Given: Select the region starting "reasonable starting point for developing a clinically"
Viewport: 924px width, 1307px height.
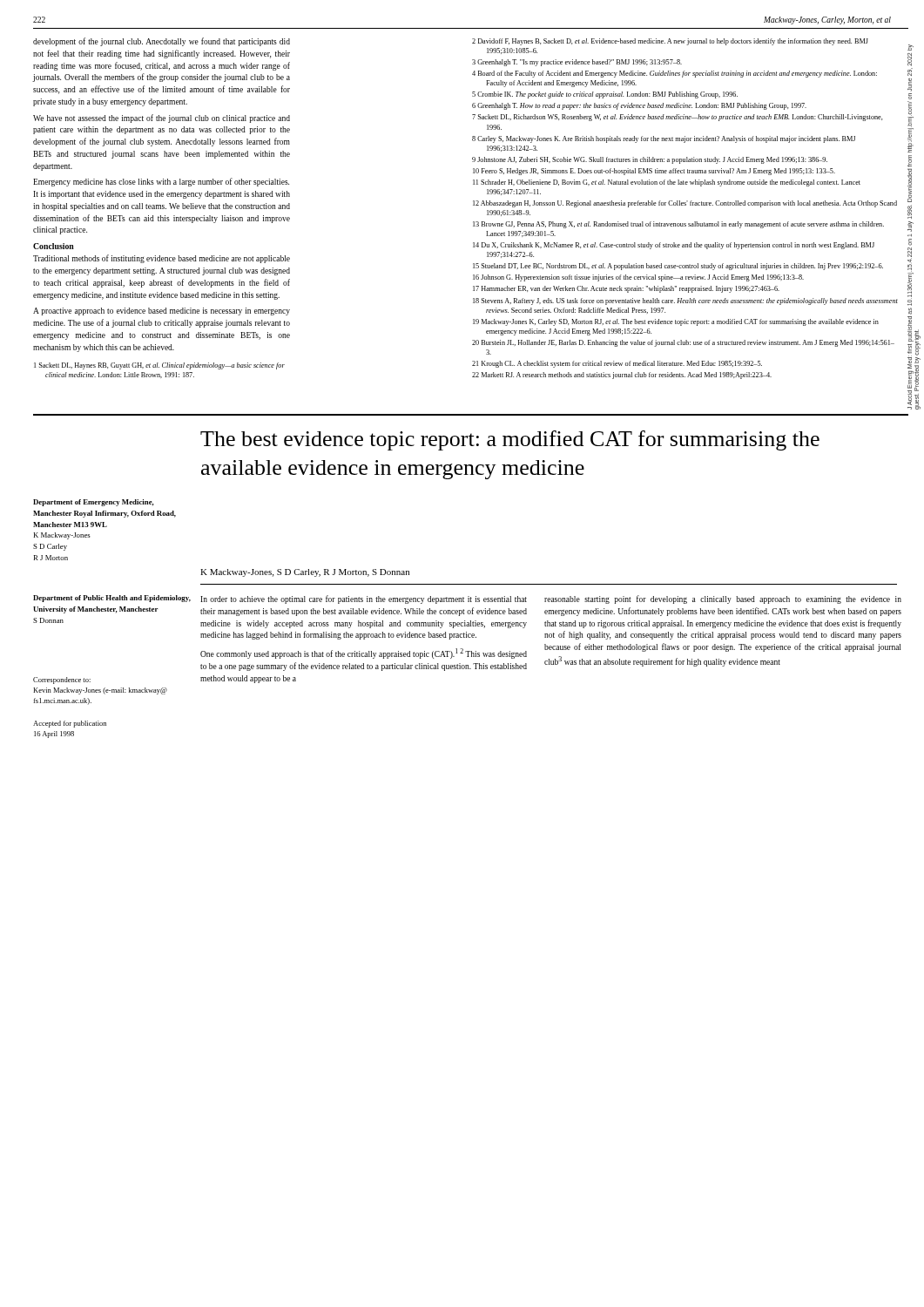Looking at the screenshot, I should [x=723, y=632].
